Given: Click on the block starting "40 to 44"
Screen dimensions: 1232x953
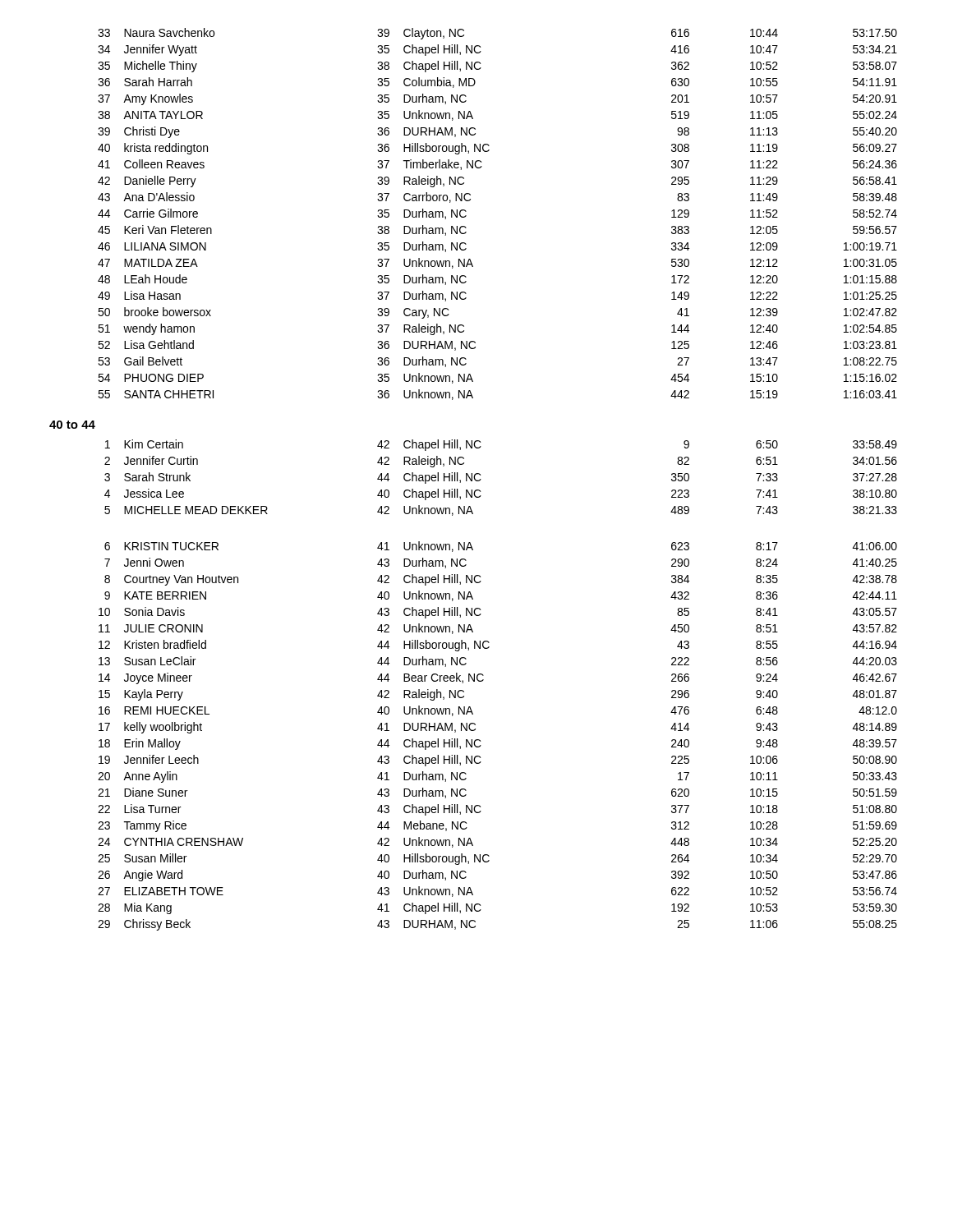Looking at the screenshot, I should 72,424.
